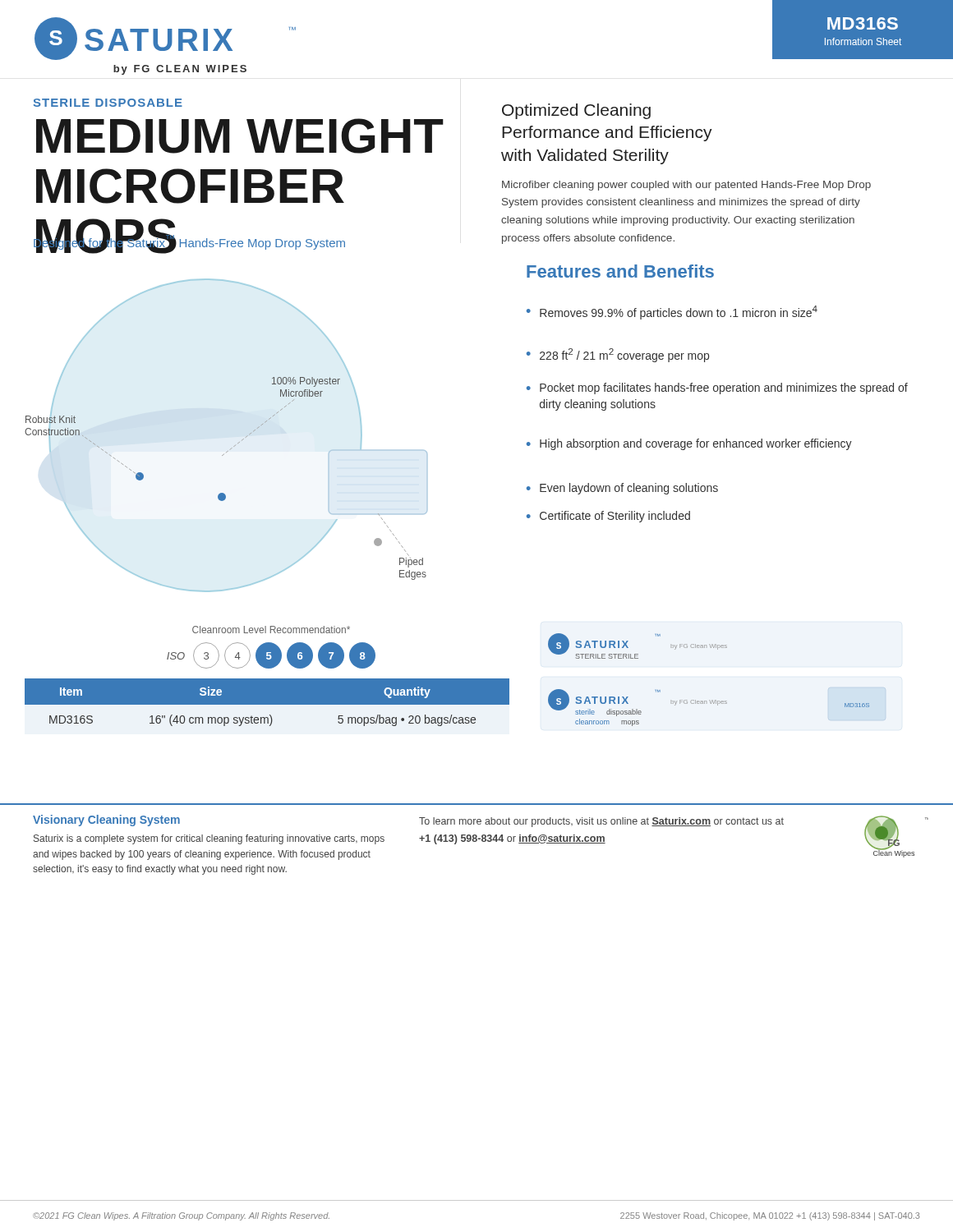Click where it says "Visionary Cleaning System"
Screen dimensions: 1232x953
tap(107, 820)
